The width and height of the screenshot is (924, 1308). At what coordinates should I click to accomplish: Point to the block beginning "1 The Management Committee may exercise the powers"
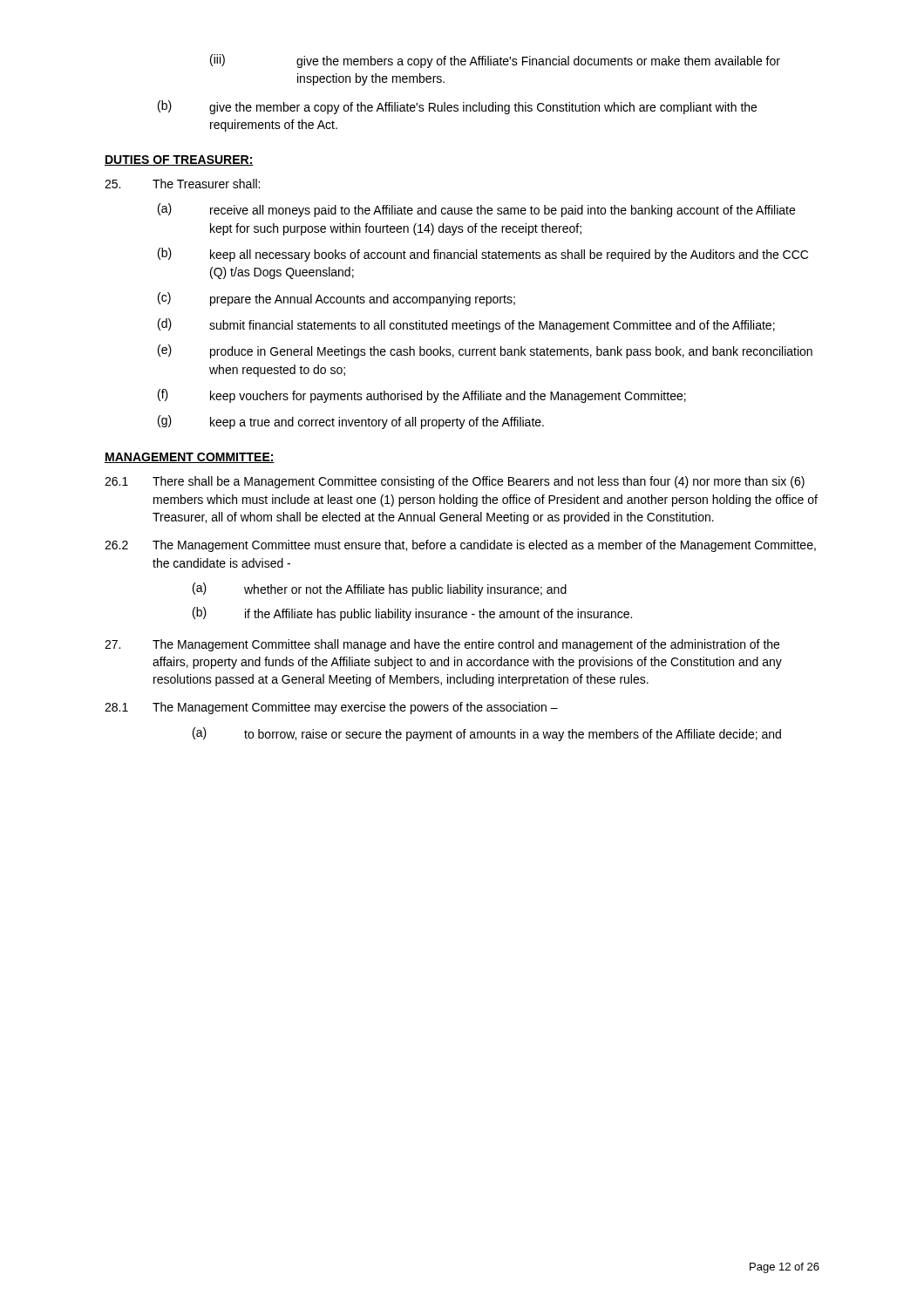462,708
